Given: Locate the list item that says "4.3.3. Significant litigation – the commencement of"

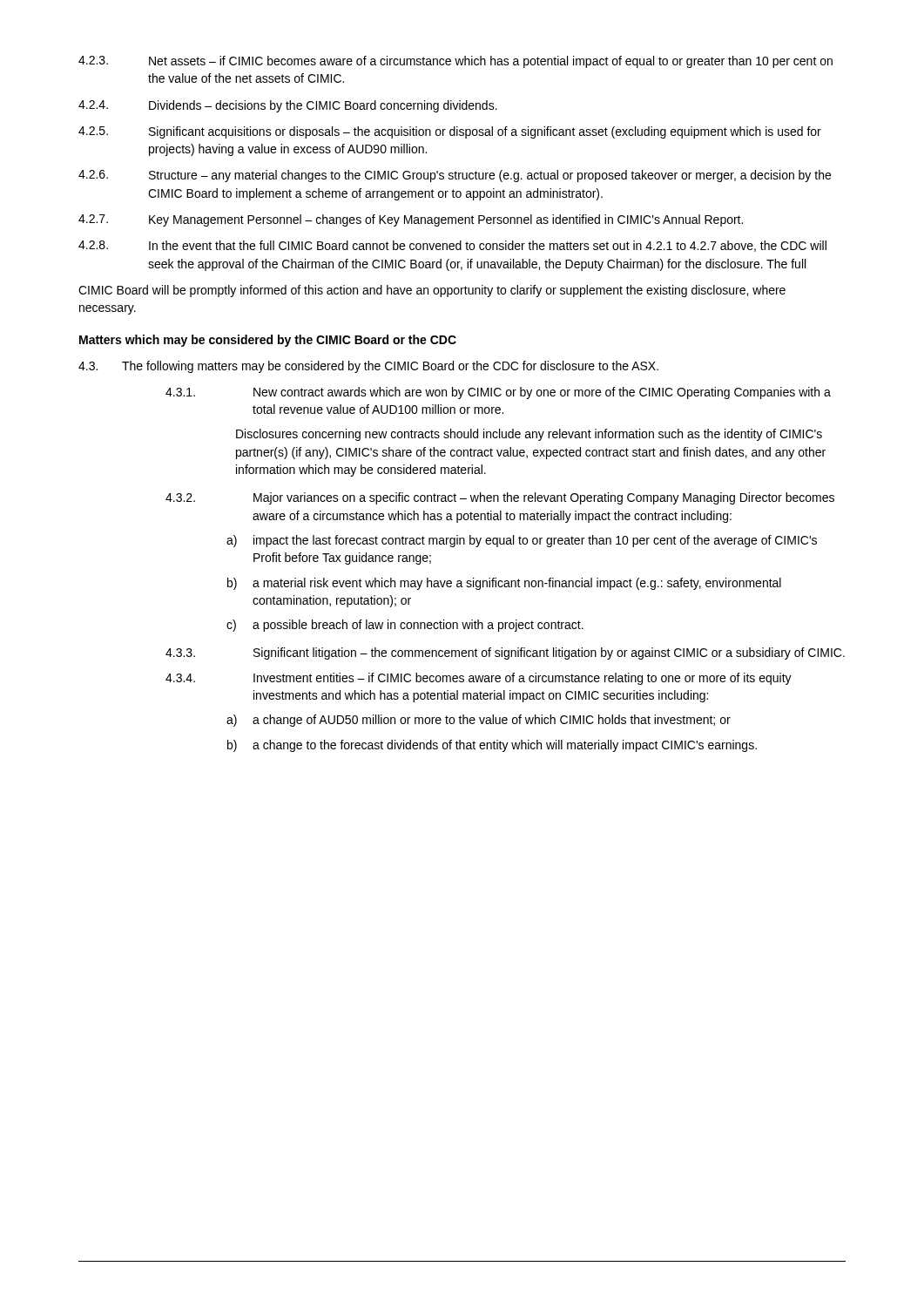Looking at the screenshot, I should coord(506,653).
